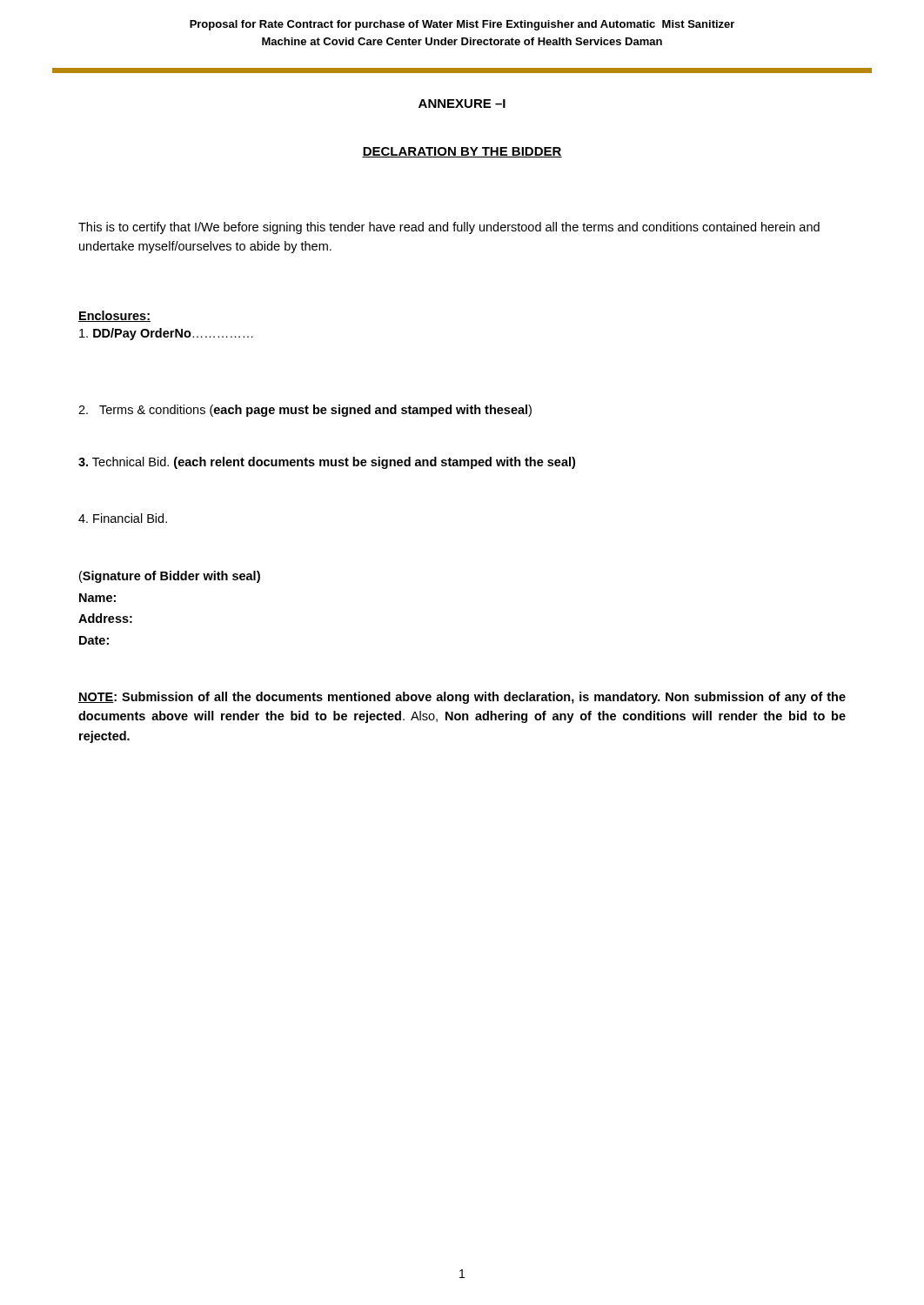The image size is (924, 1305).
Task: Select the element starting "DECLARATION BY THE BIDDER"
Action: tap(462, 151)
